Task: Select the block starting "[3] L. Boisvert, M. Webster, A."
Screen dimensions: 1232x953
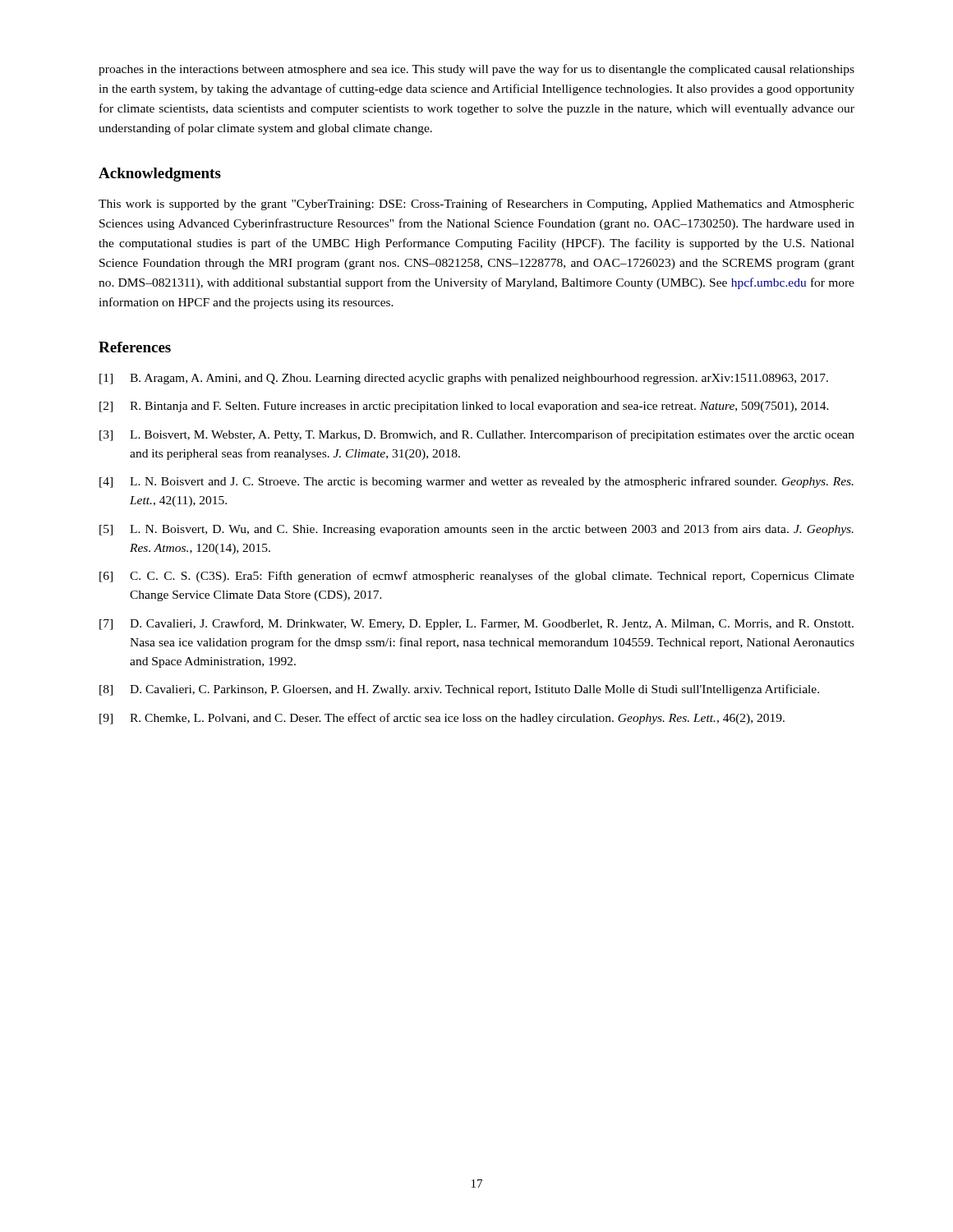Action: pos(476,443)
